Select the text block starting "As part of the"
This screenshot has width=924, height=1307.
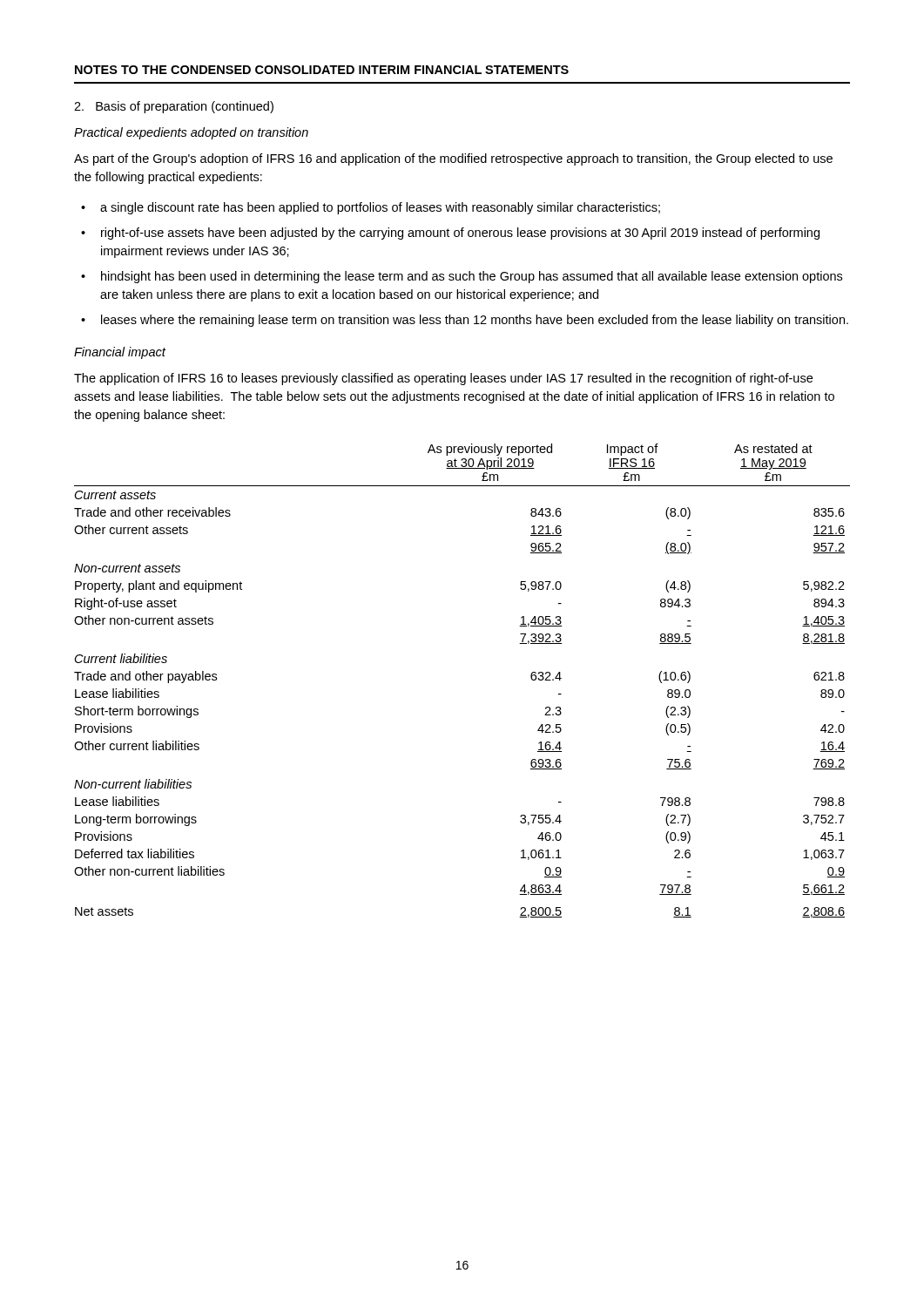(x=454, y=168)
